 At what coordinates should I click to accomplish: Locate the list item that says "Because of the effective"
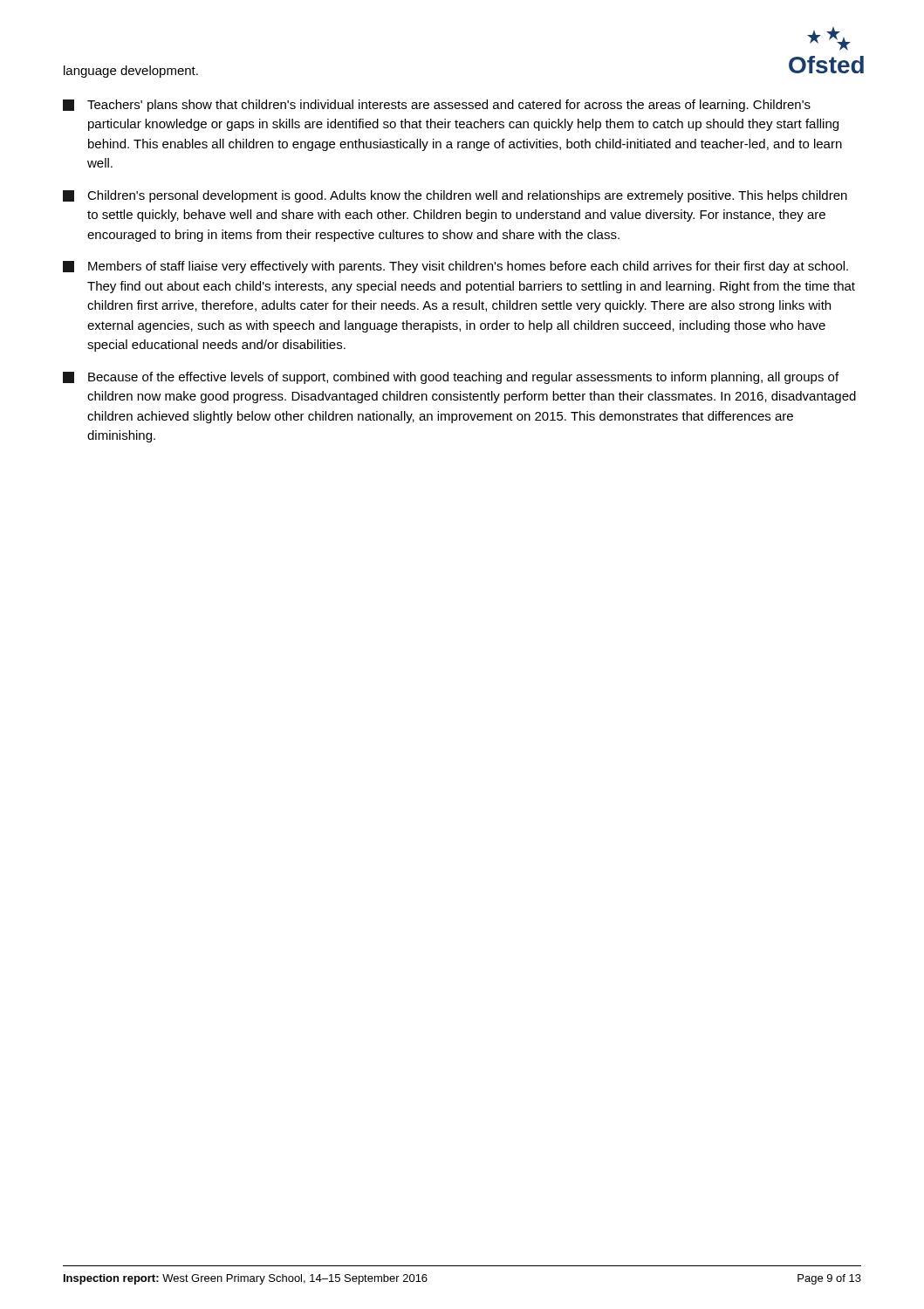(x=462, y=406)
